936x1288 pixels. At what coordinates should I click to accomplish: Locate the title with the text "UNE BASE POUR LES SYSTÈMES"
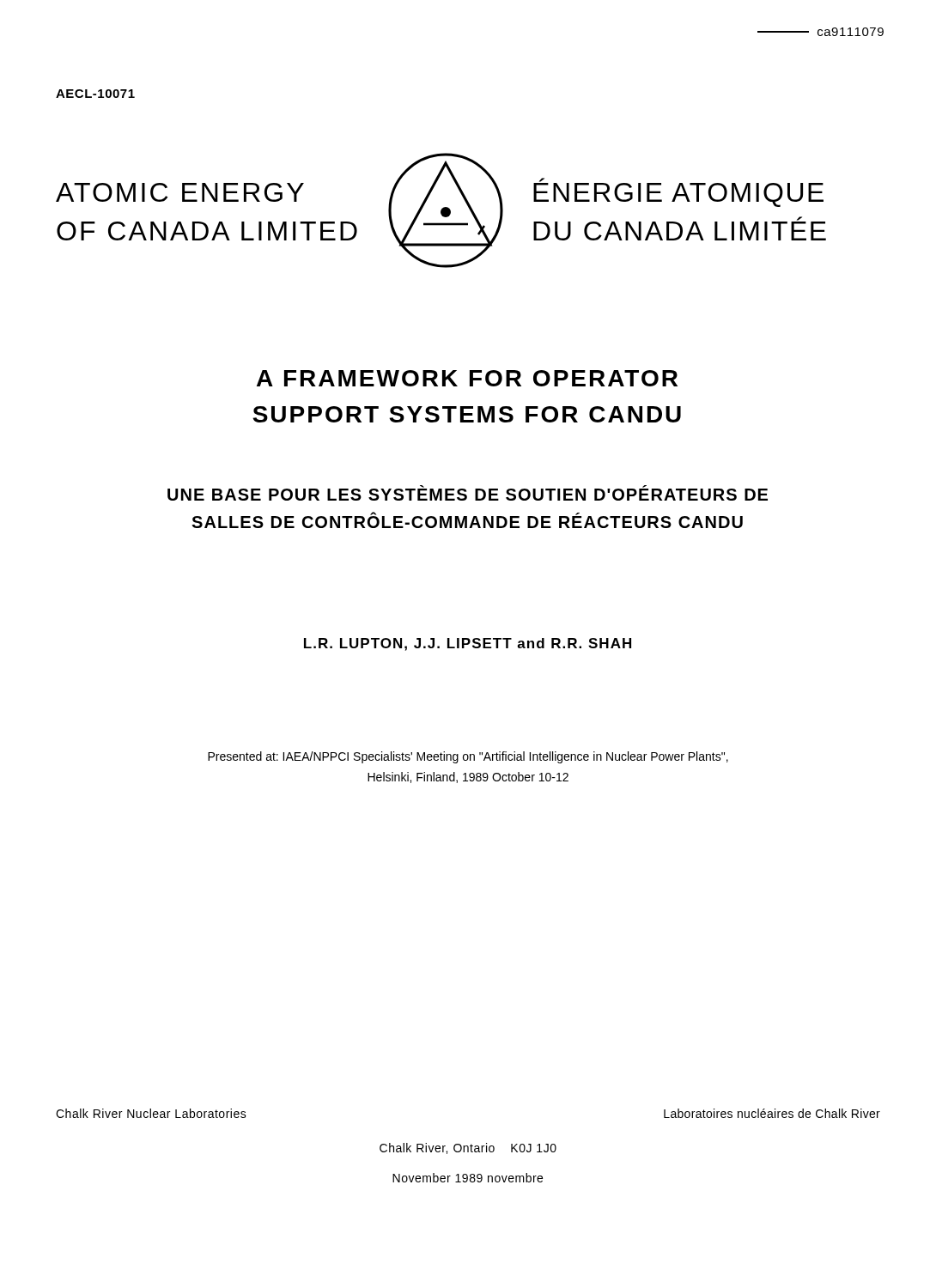pos(468,508)
